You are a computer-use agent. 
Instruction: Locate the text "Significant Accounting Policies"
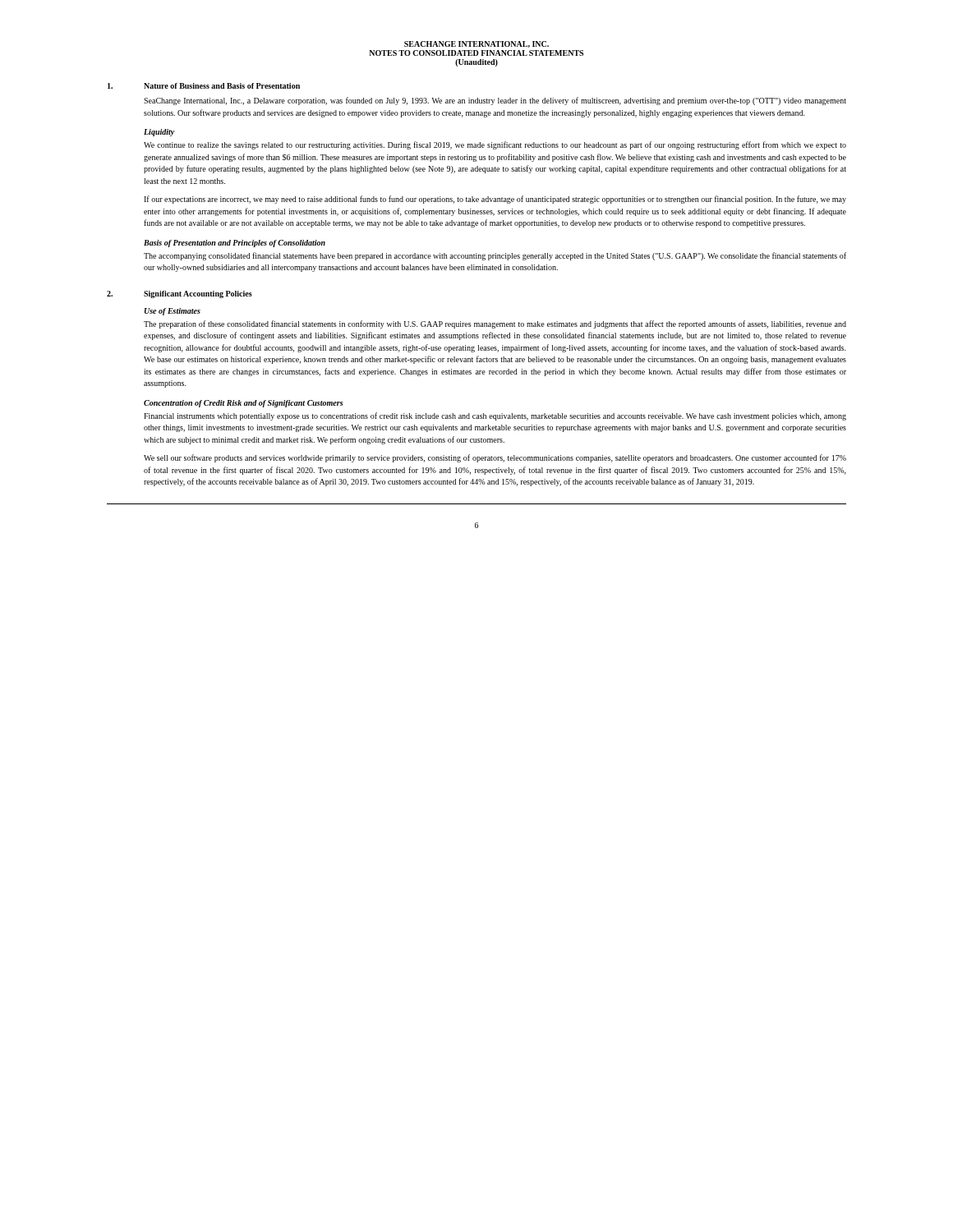click(198, 293)
